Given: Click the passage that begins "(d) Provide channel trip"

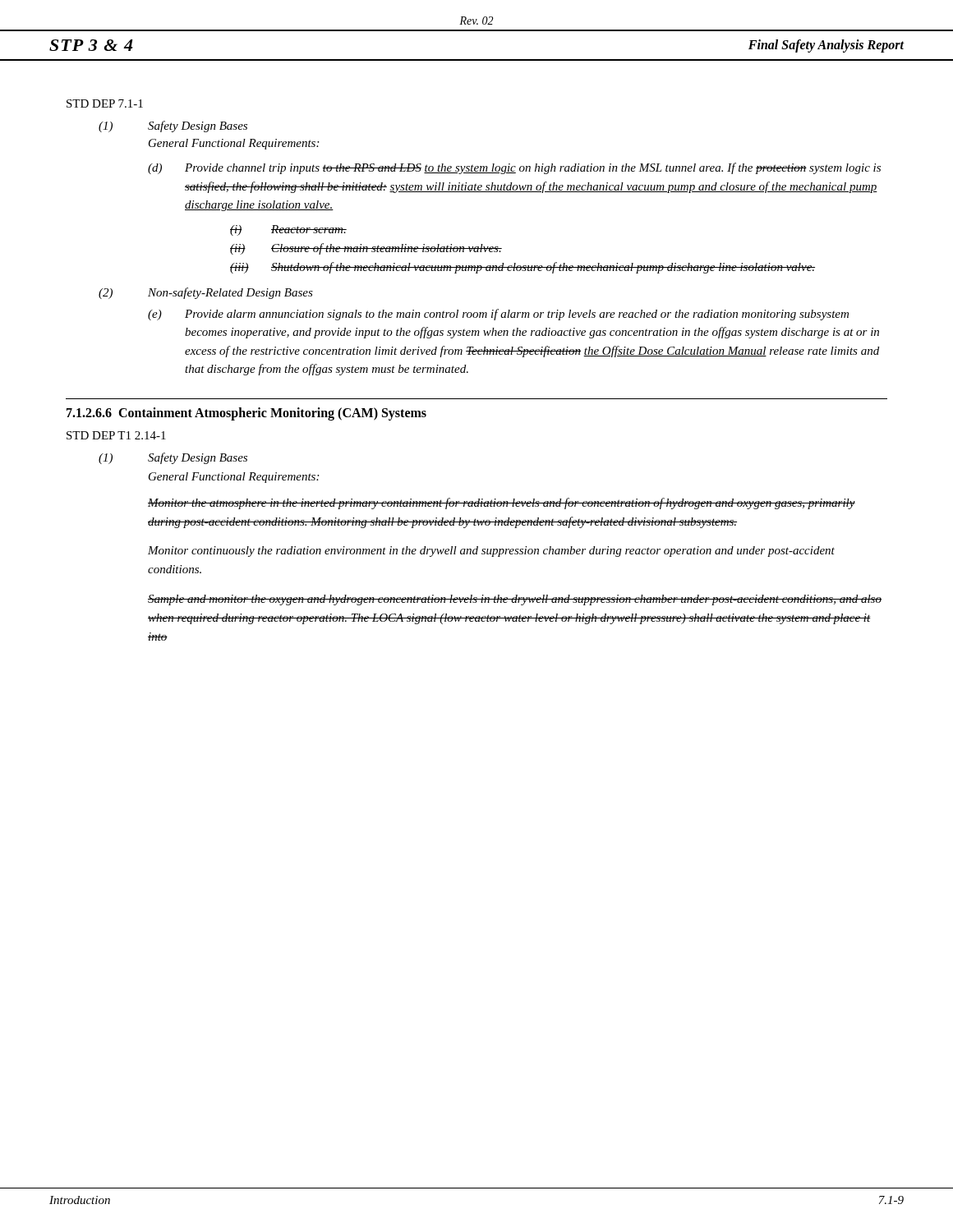Looking at the screenshot, I should [518, 186].
